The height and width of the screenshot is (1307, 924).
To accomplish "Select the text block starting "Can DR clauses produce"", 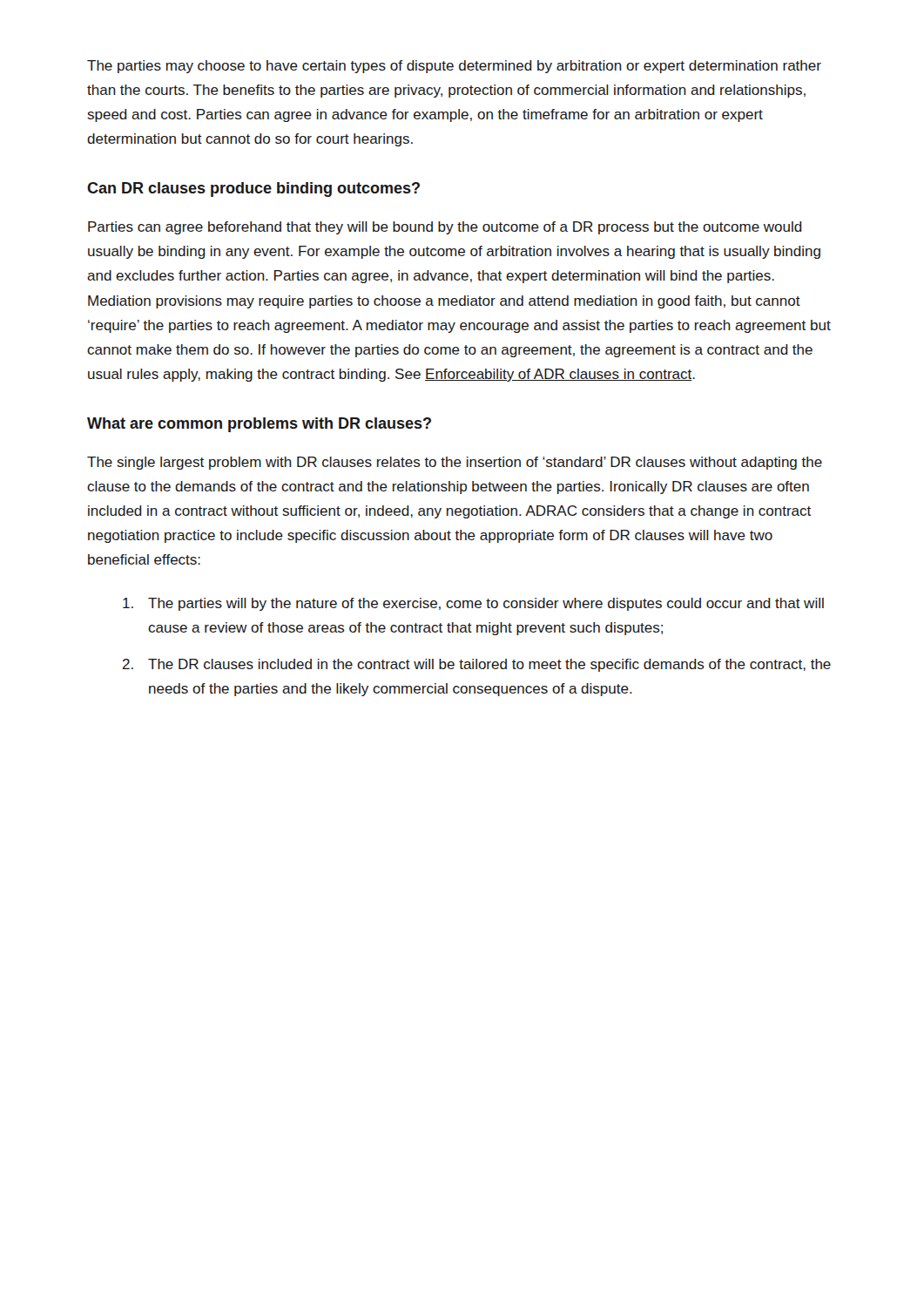I will [x=254, y=188].
